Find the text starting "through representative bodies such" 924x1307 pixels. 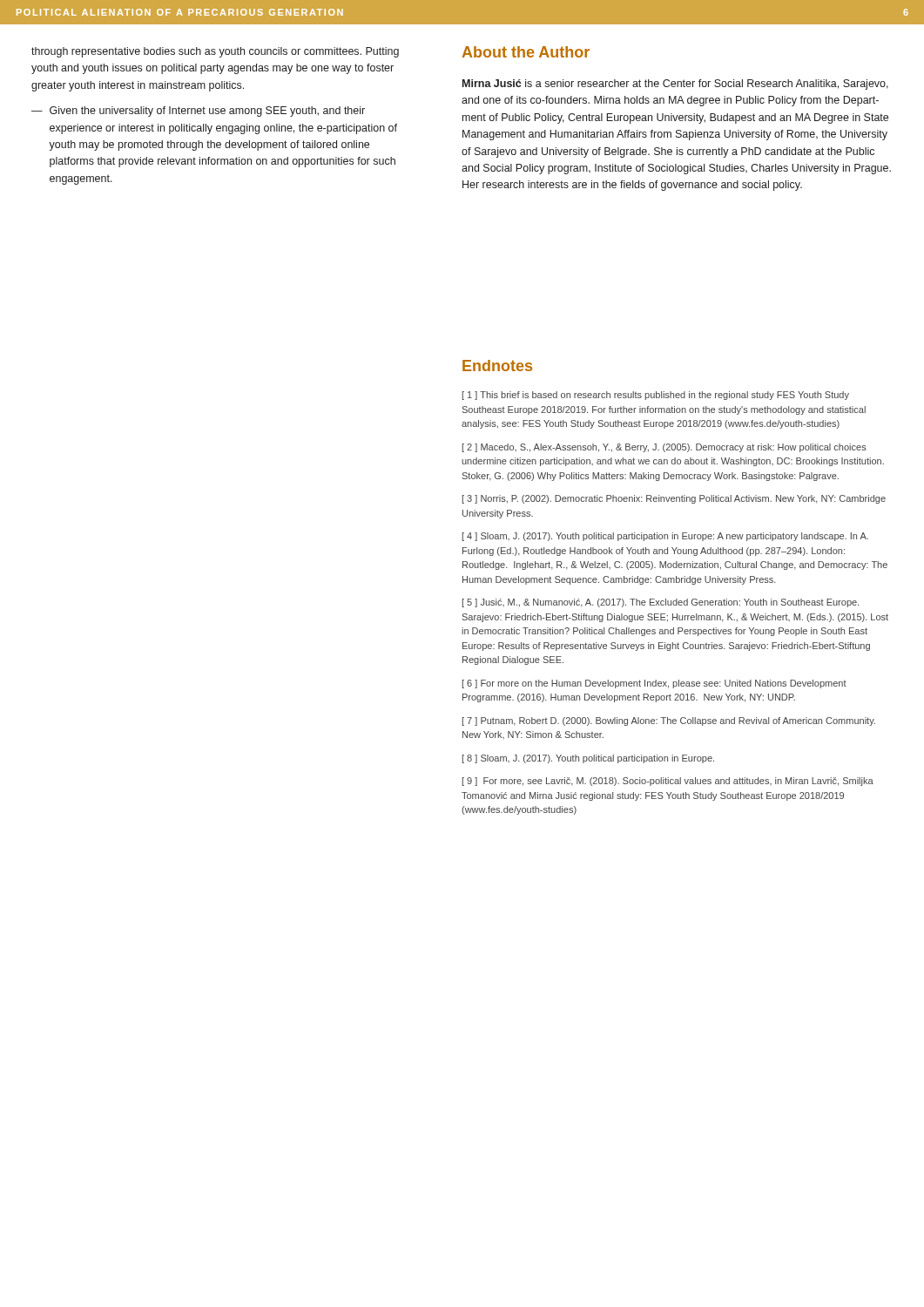coord(215,68)
